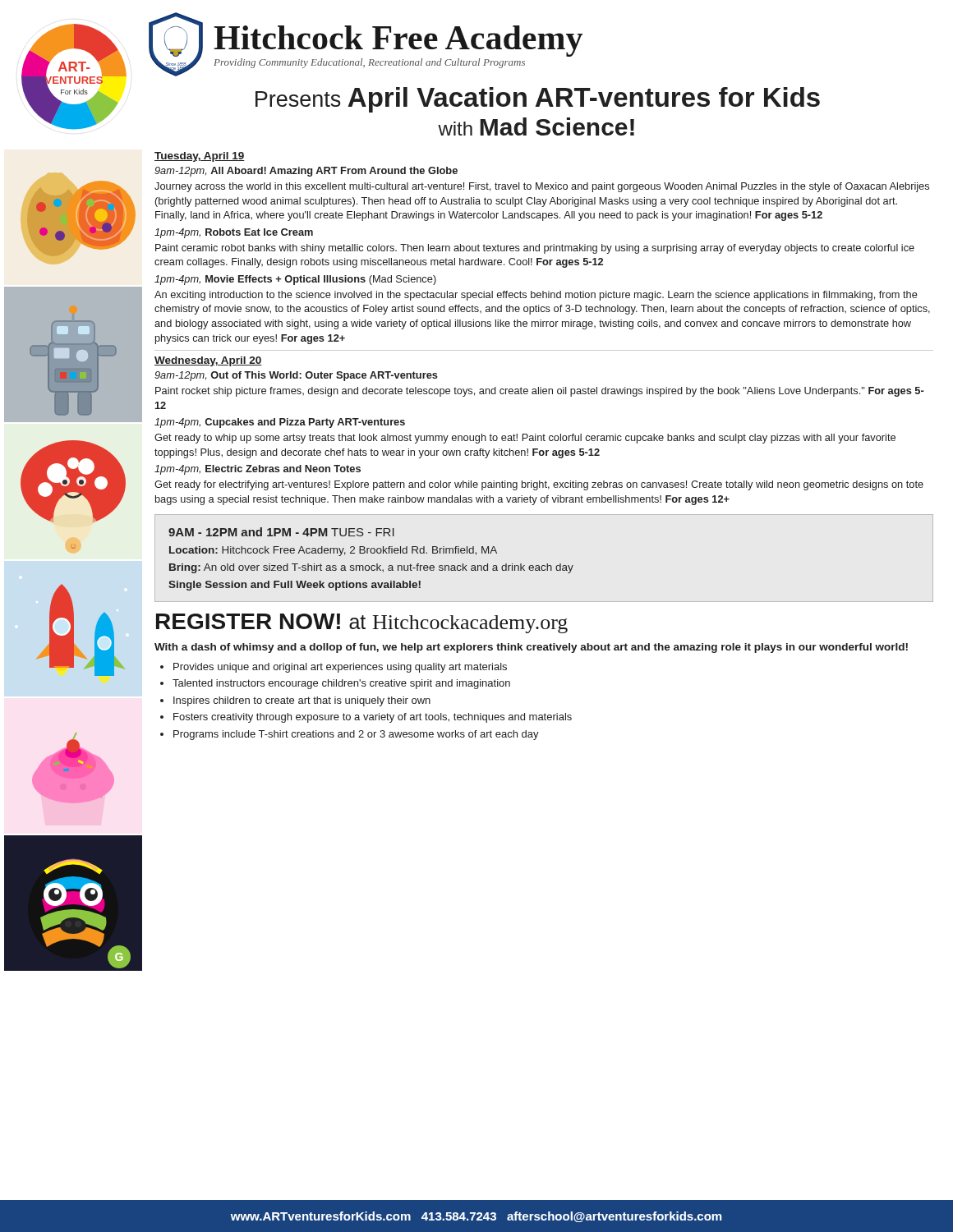
Task: Locate the title that reads "REGISTER NOW! at Hitchcockacademy.org"
Action: (361, 621)
